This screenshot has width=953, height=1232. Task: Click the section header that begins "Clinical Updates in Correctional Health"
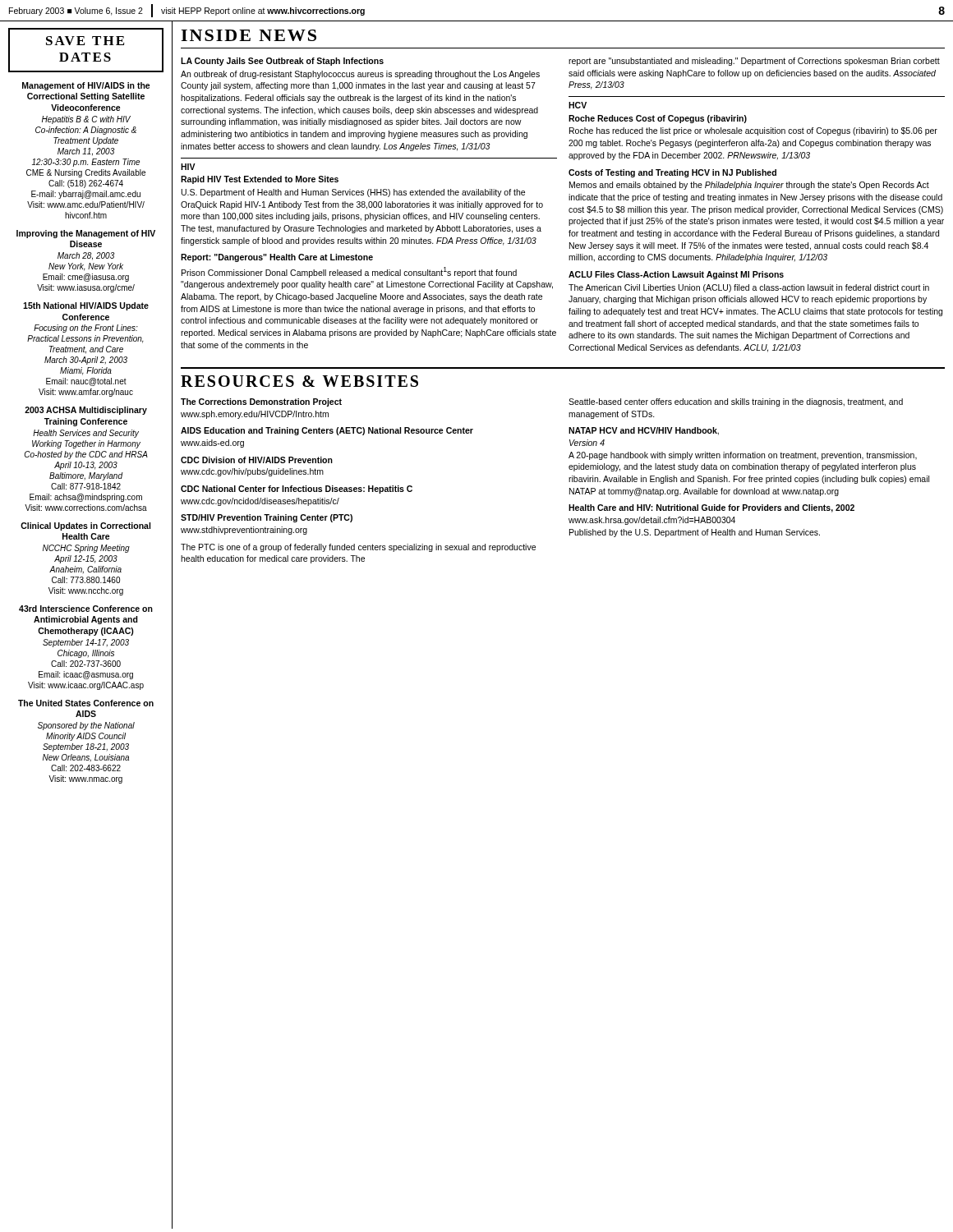86,558
